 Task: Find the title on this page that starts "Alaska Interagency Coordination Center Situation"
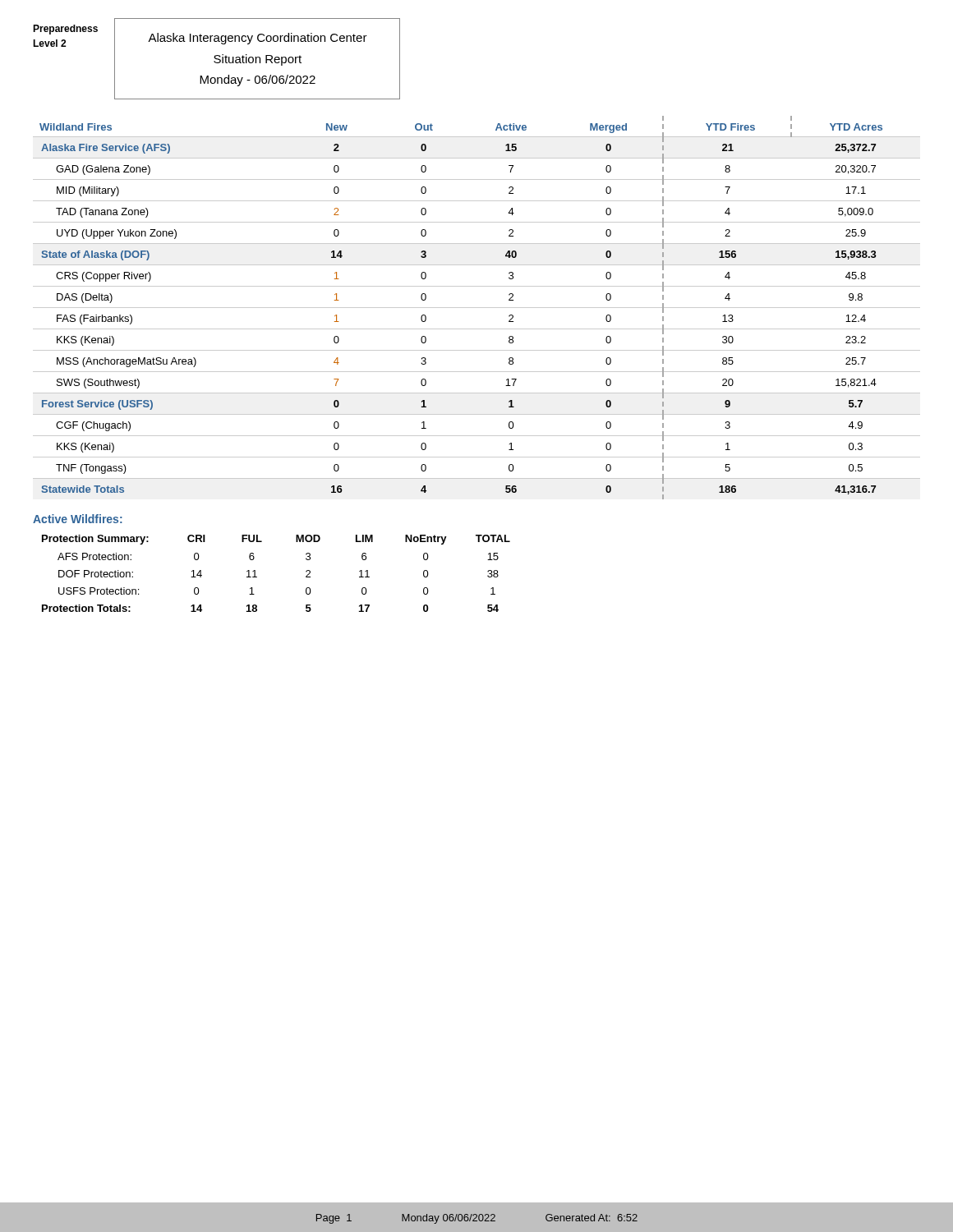[257, 58]
